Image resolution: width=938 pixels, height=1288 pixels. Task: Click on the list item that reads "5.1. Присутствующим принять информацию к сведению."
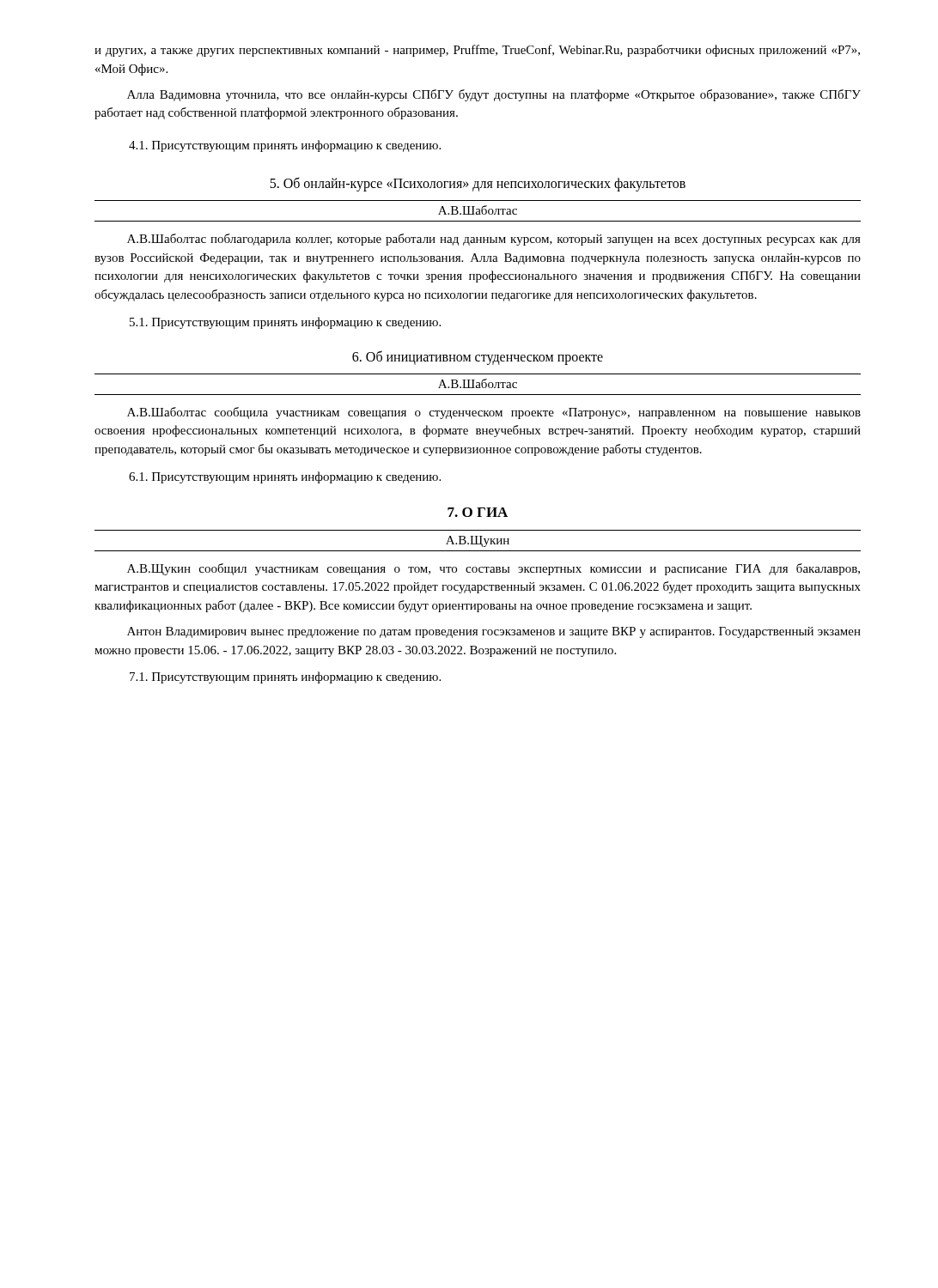(x=285, y=322)
